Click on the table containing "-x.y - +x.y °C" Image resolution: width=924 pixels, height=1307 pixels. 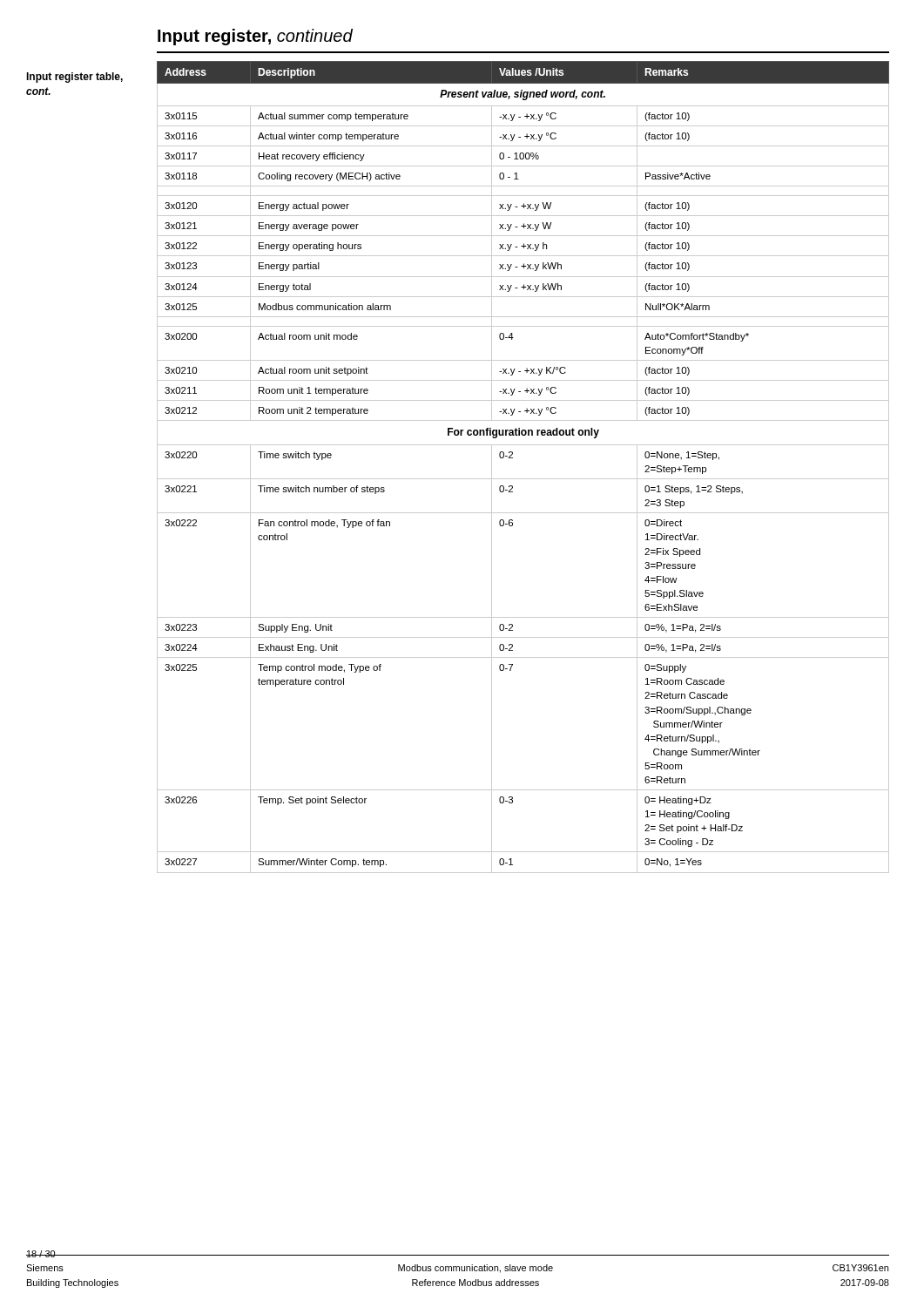point(523,467)
